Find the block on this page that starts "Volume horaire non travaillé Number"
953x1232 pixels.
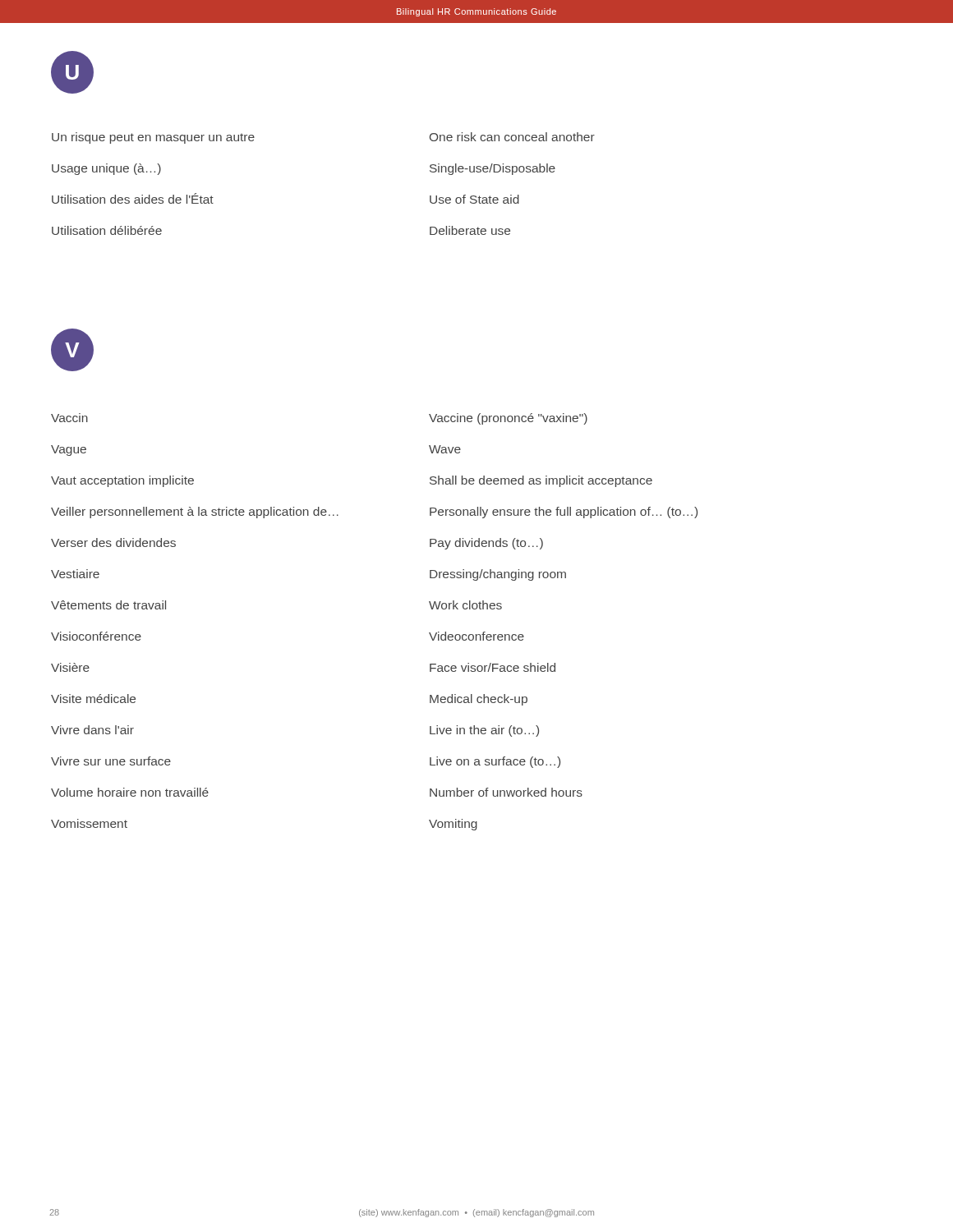tap(429, 793)
